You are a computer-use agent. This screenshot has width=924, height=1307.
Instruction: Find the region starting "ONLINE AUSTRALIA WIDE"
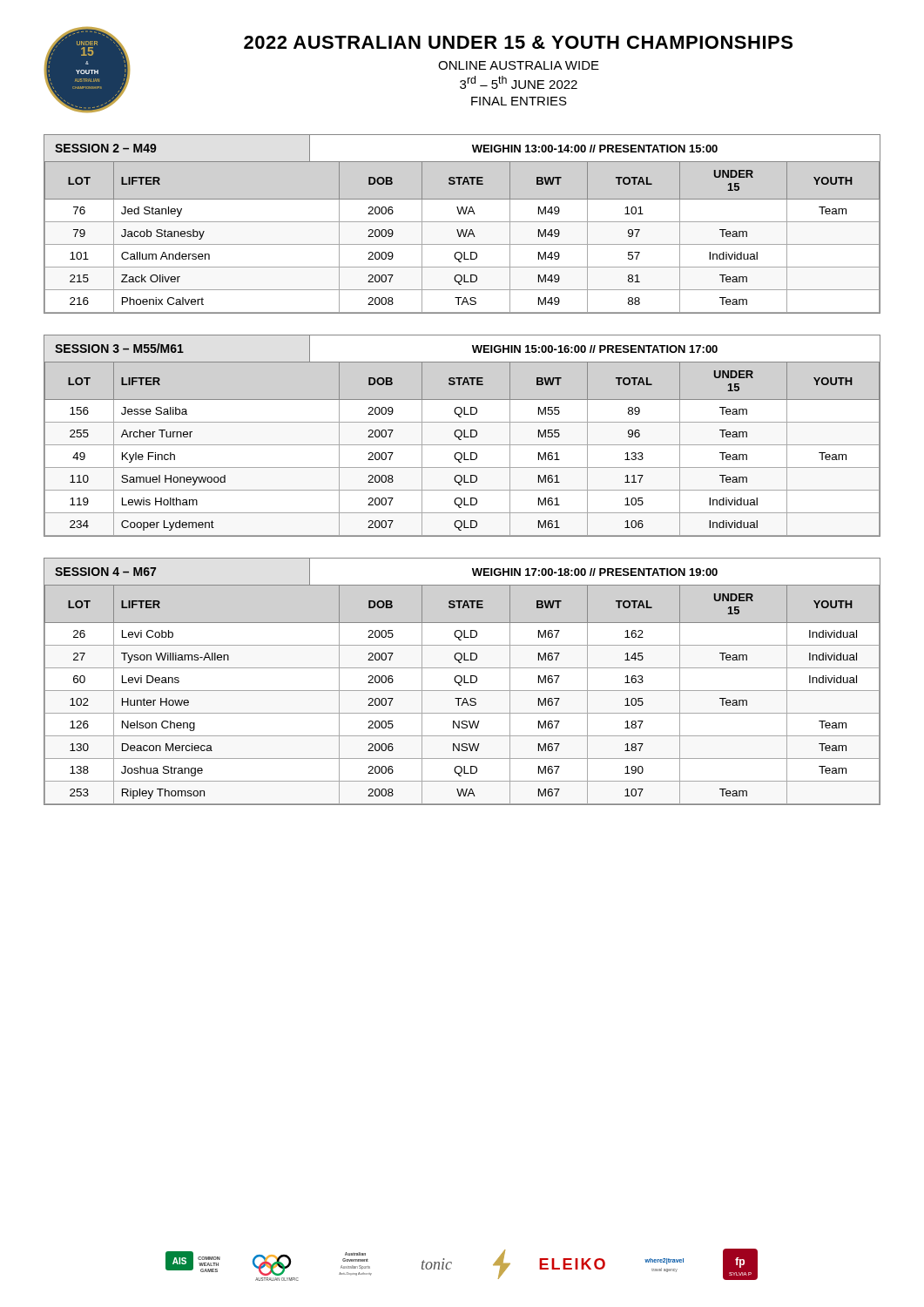pyautogui.click(x=519, y=65)
